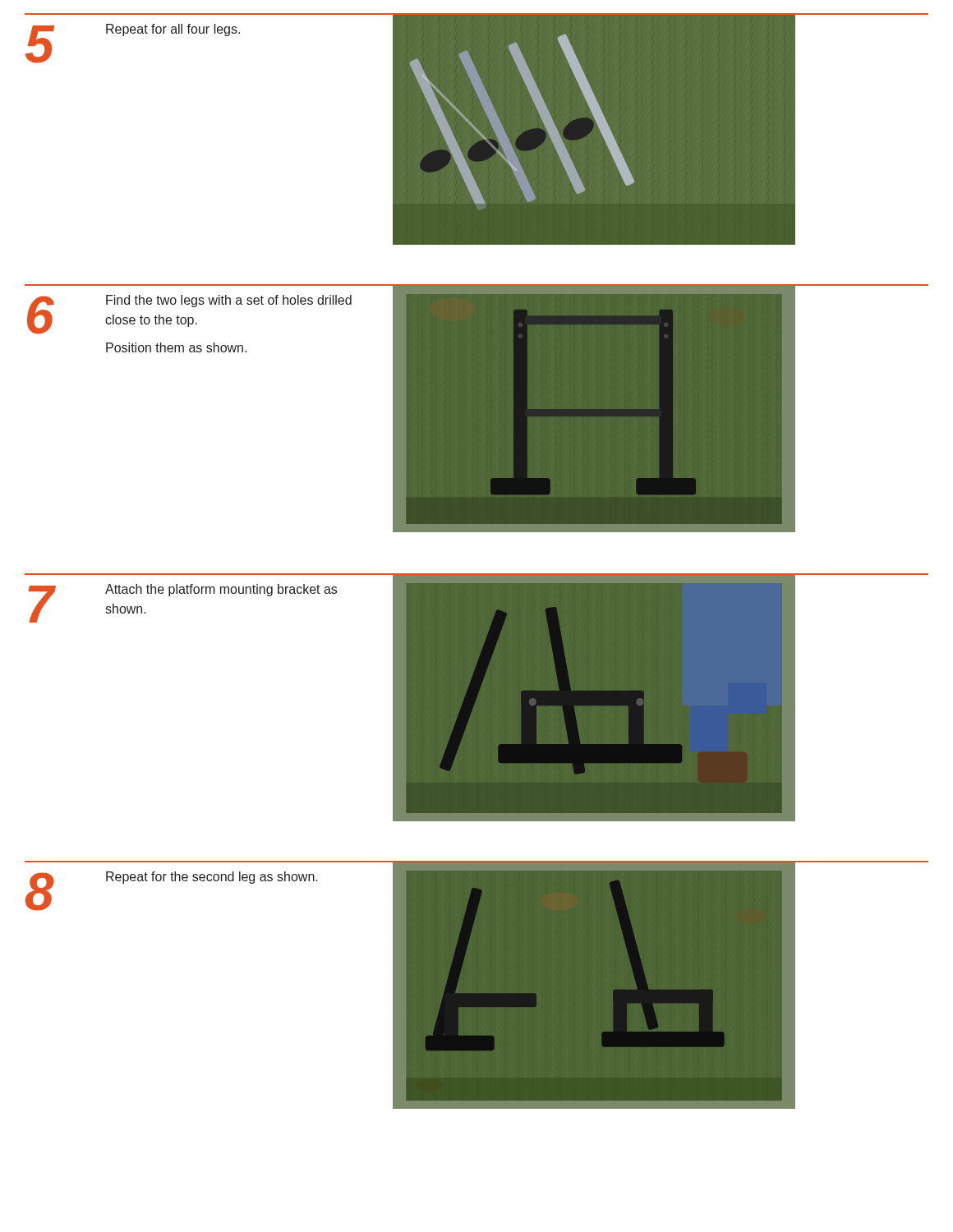This screenshot has width=953, height=1232.
Task: Click on the block starting "5 Repeat for"
Action: [410, 130]
